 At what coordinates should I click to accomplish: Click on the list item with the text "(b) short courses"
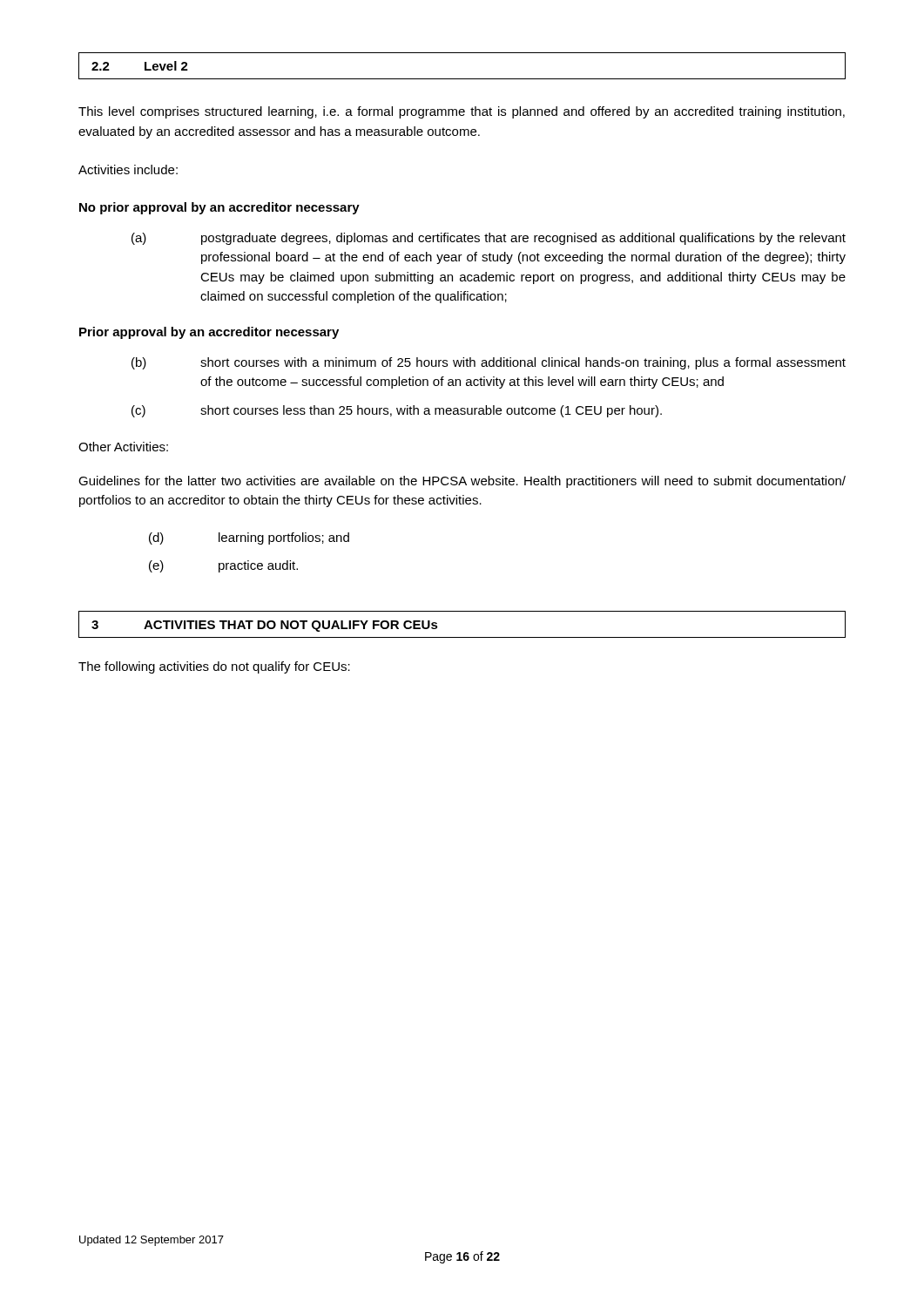click(x=462, y=372)
